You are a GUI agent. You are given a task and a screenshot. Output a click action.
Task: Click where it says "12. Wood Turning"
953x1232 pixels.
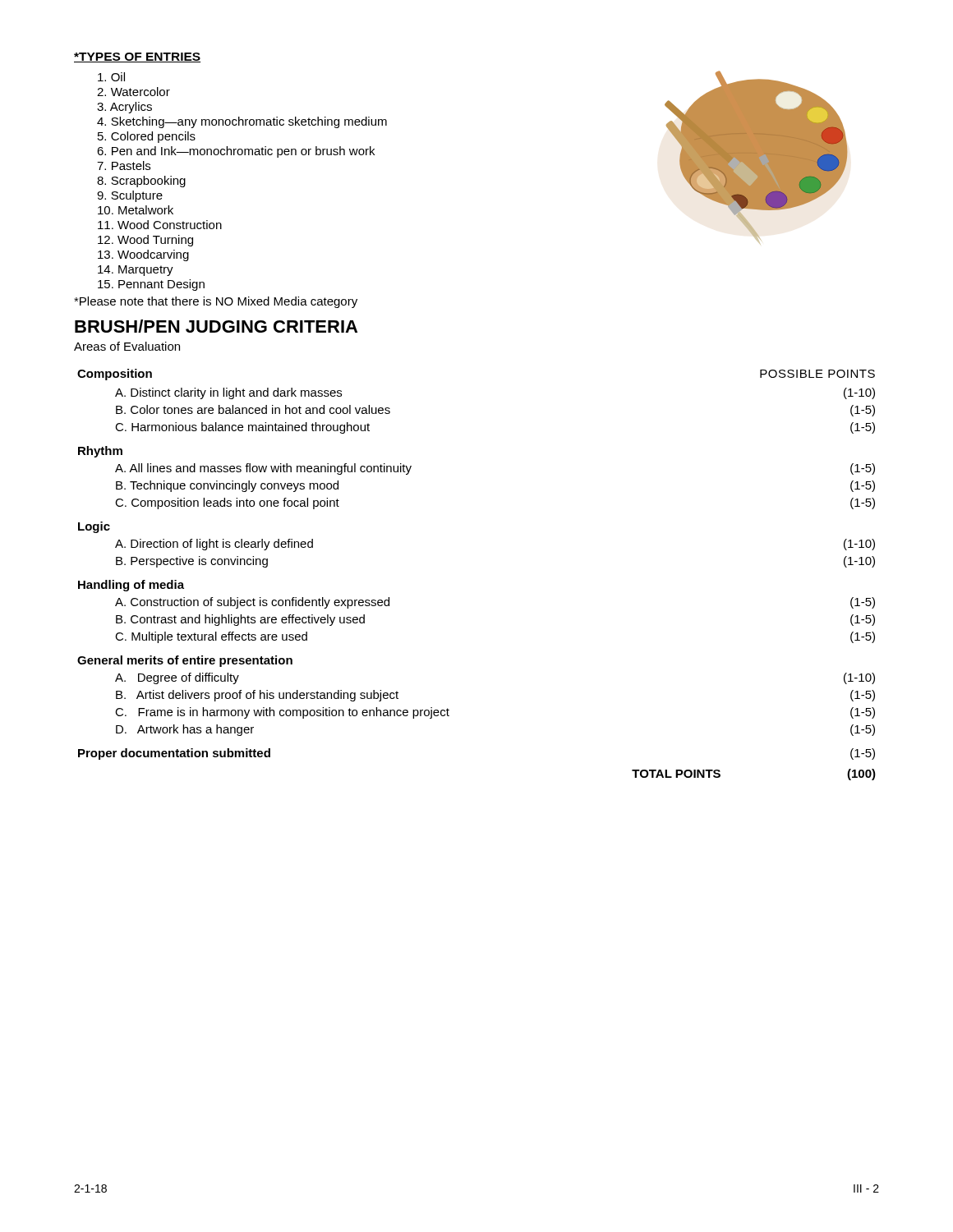pos(145,239)
